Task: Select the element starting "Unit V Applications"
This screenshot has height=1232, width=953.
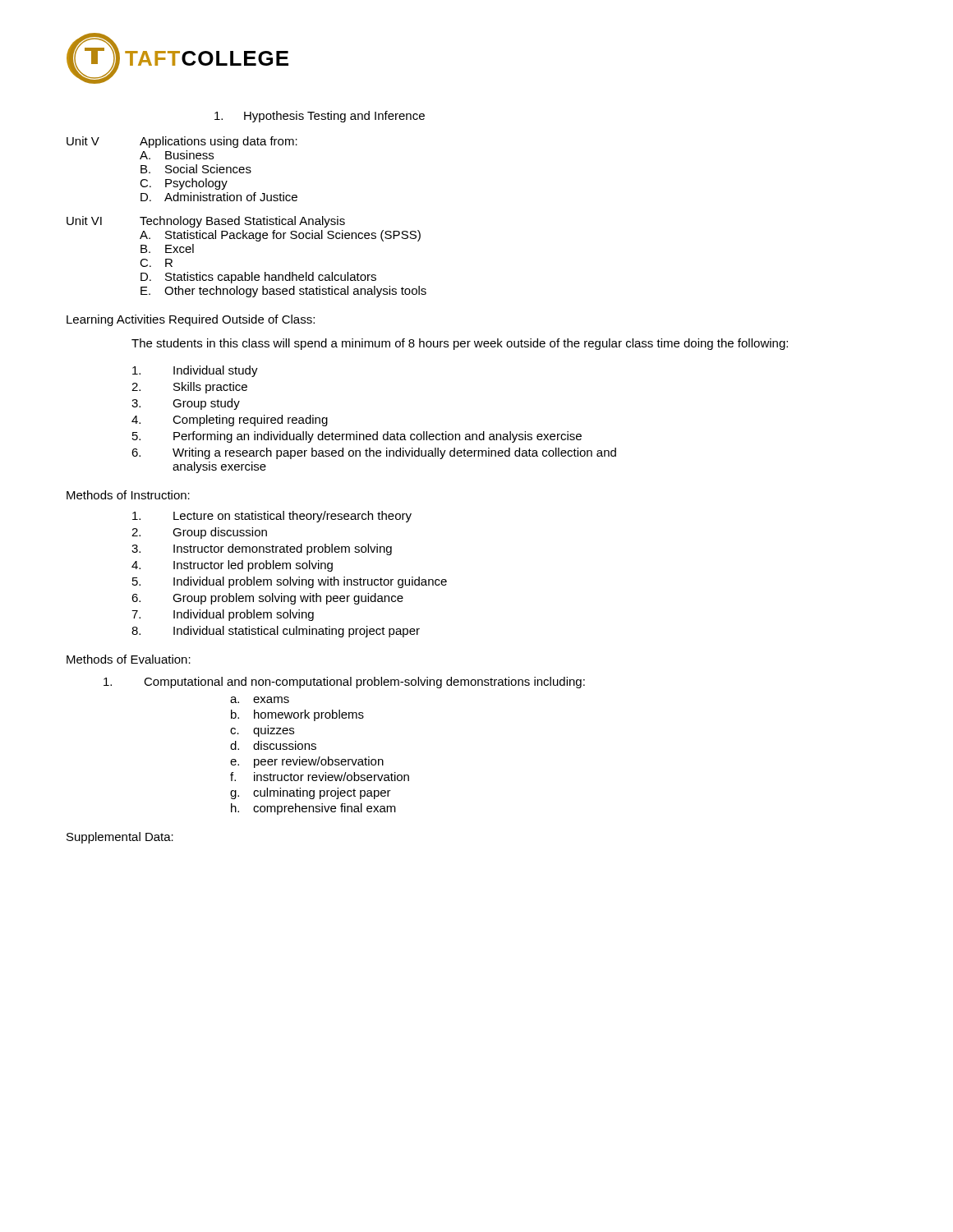Action: click(182, 142)
